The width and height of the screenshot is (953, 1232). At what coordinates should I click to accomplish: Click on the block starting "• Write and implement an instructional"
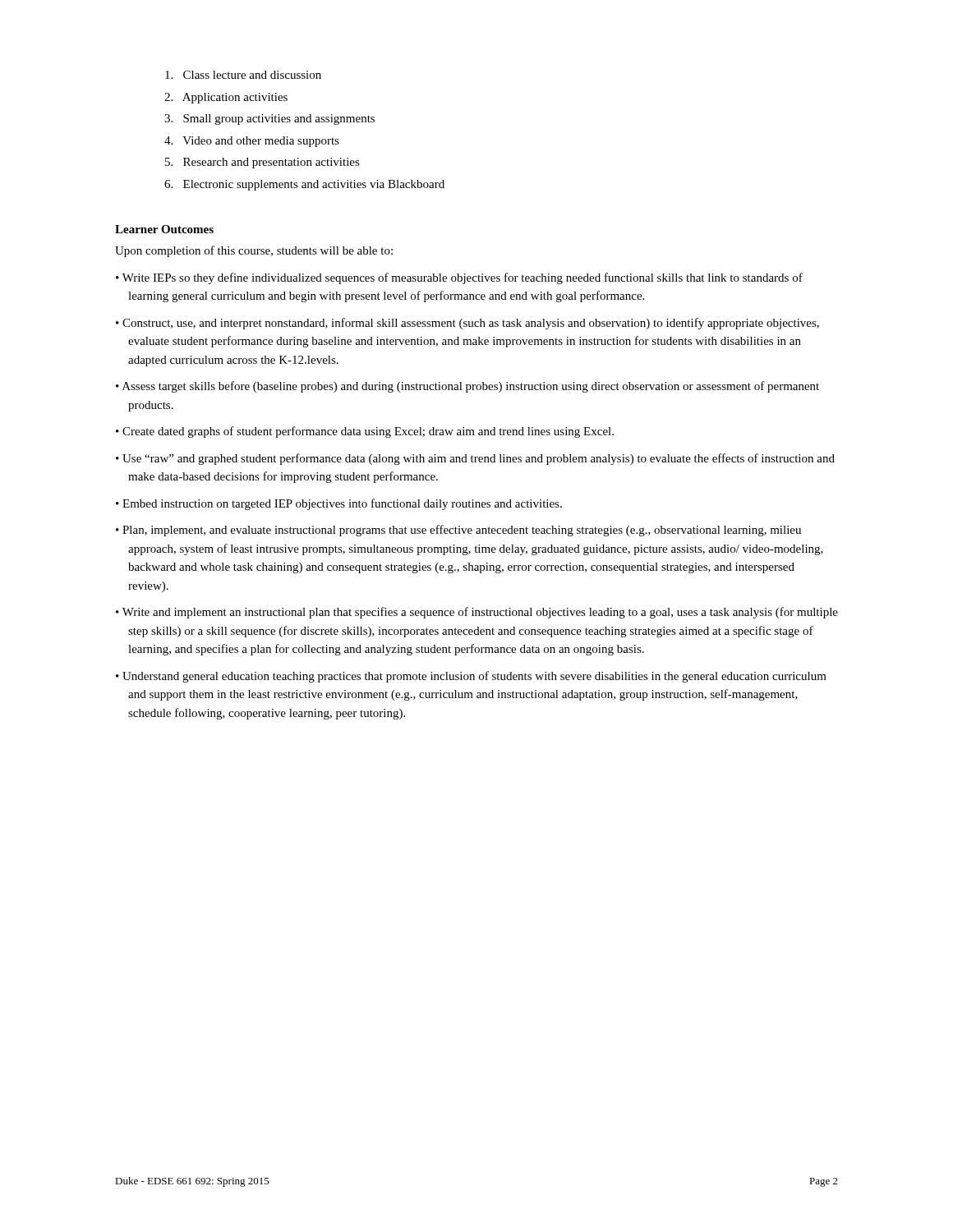476,630
